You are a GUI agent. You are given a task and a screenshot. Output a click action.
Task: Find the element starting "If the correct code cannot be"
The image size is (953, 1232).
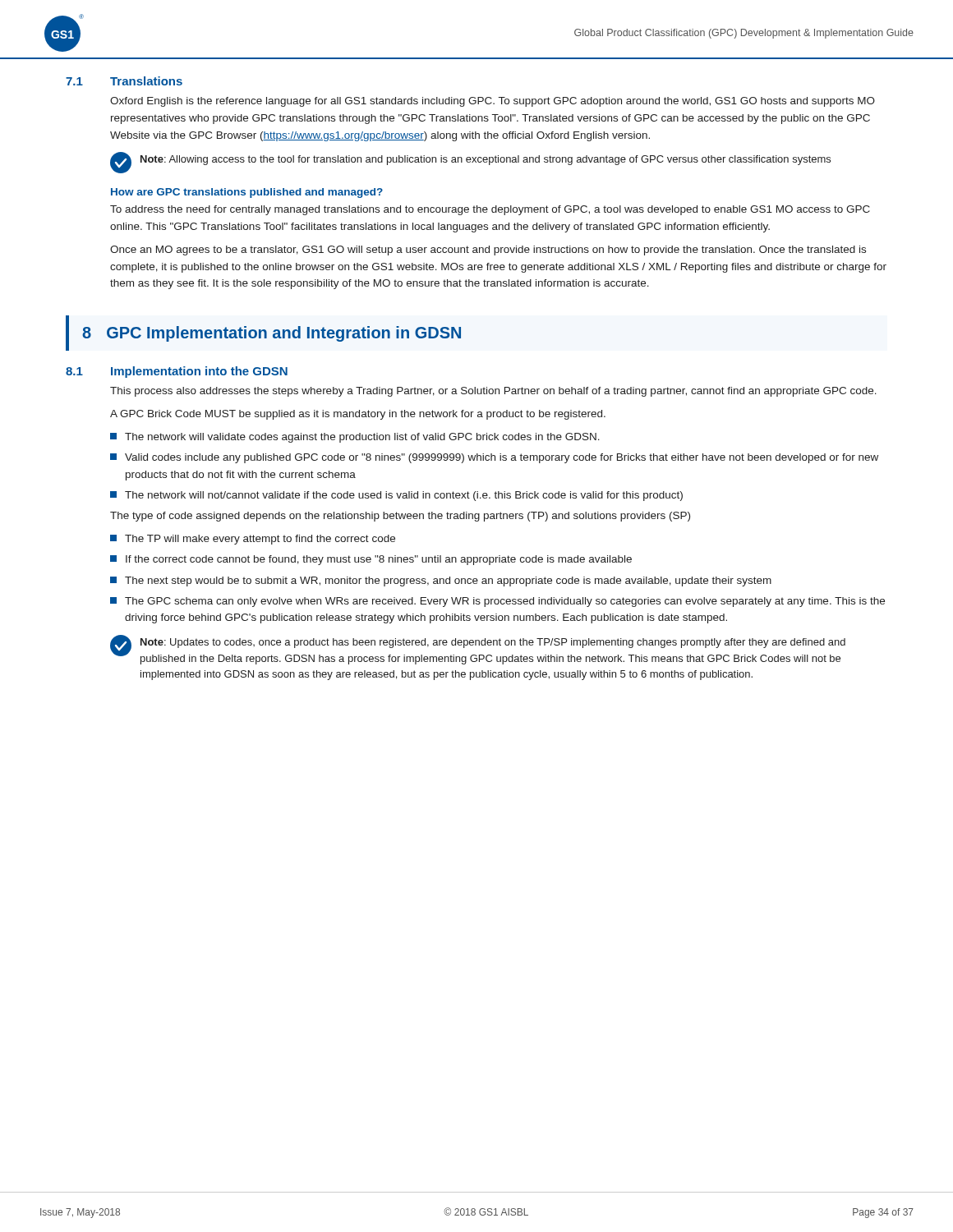[x=499, y=560]
